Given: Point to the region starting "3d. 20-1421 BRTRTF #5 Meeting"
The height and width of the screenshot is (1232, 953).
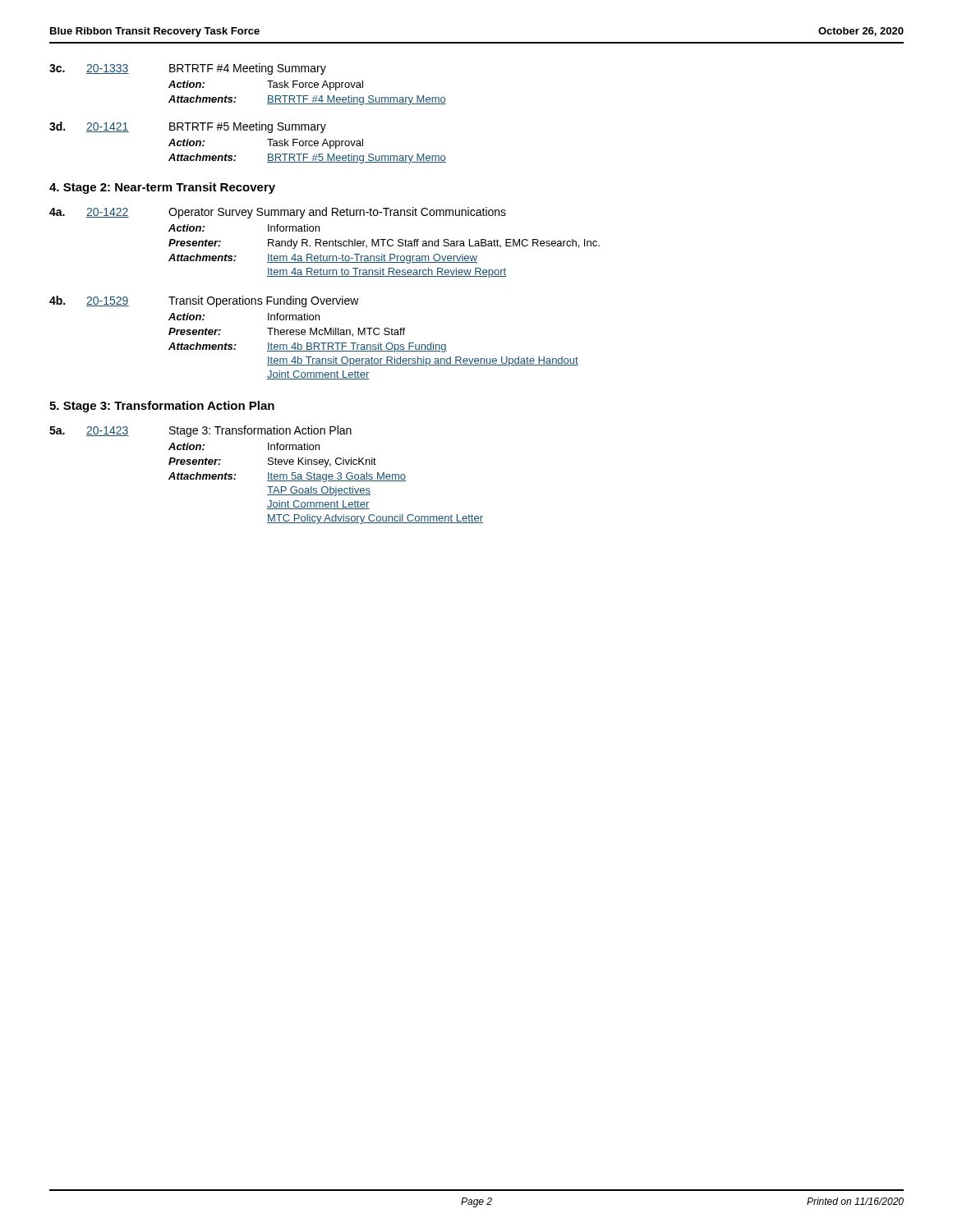Looking at the screenshot, I should 188,127.
